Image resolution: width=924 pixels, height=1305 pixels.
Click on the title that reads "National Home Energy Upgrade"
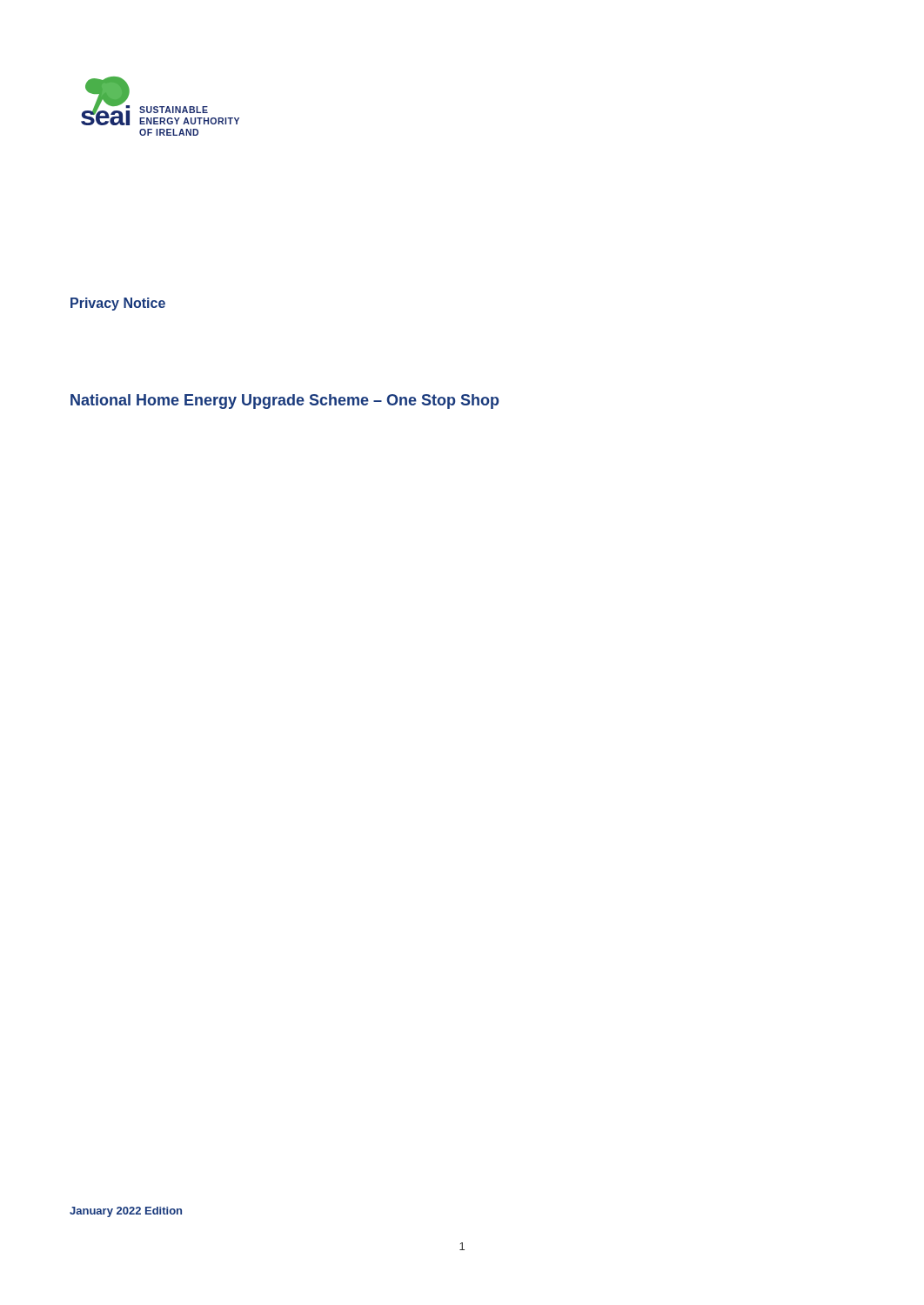[285, 400]
